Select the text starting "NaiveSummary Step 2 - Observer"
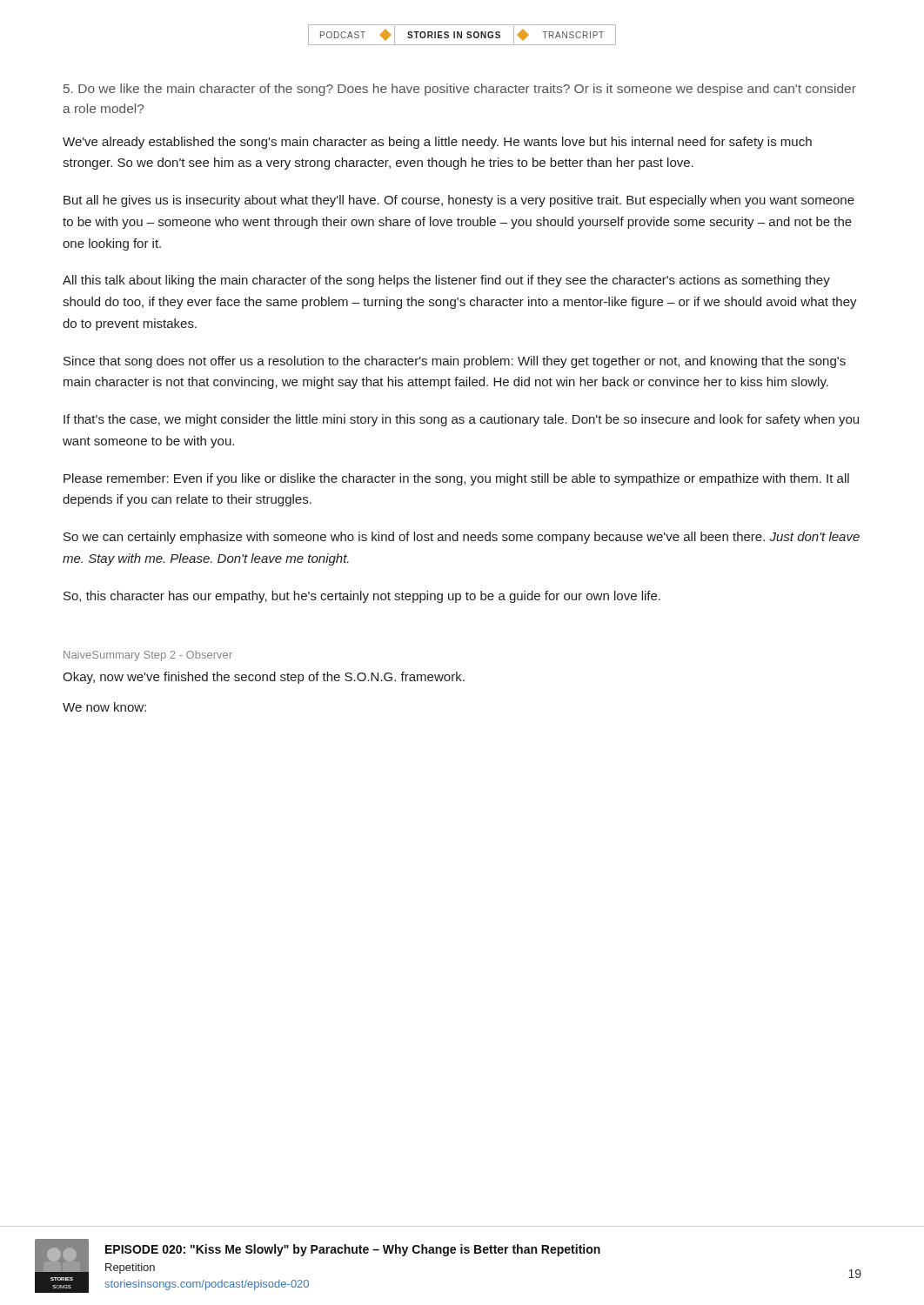Viewport: 924px width, 1305px height. (148, 655)
